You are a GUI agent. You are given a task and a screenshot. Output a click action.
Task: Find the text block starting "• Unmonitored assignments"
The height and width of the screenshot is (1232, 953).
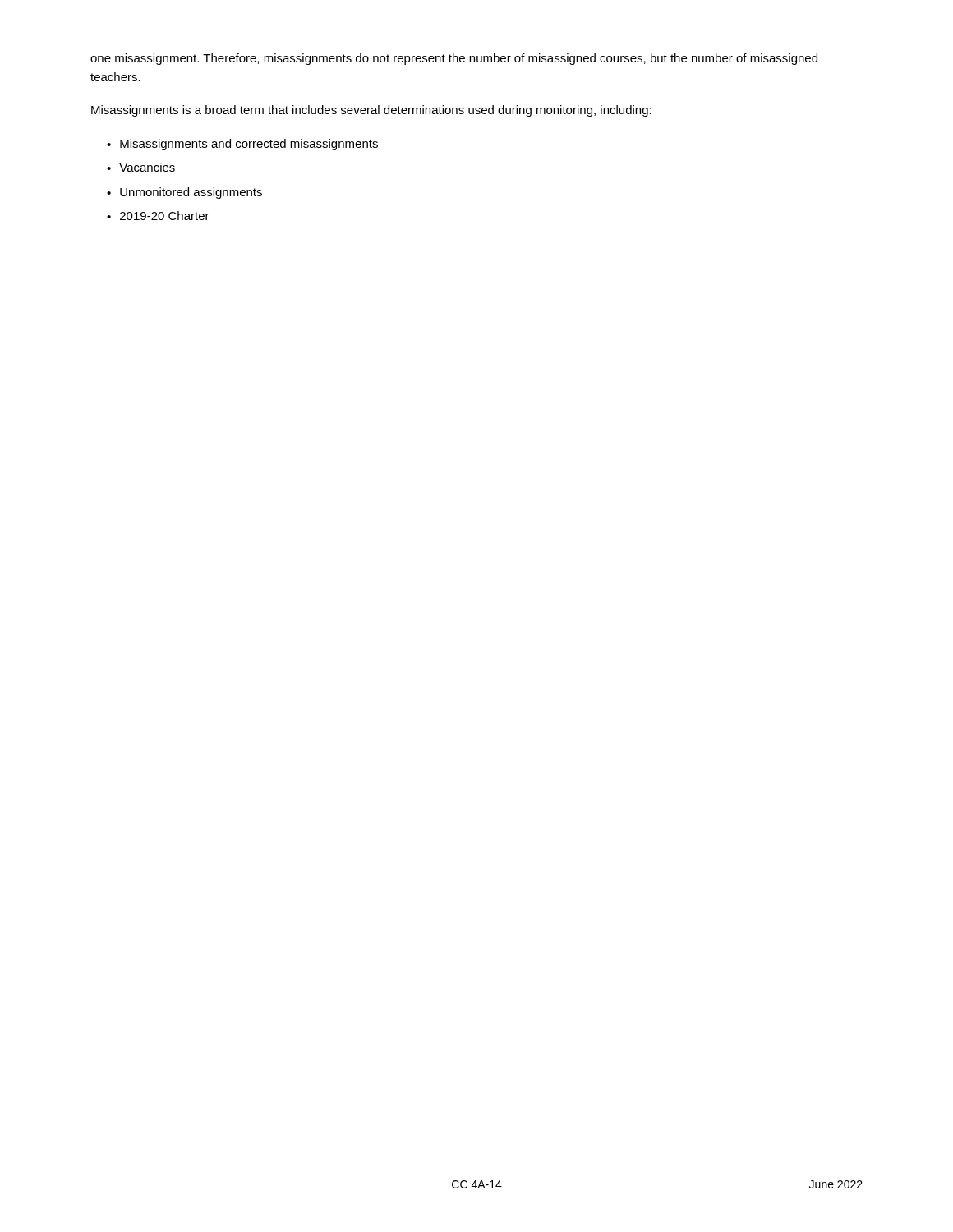(x=185, y=192)
